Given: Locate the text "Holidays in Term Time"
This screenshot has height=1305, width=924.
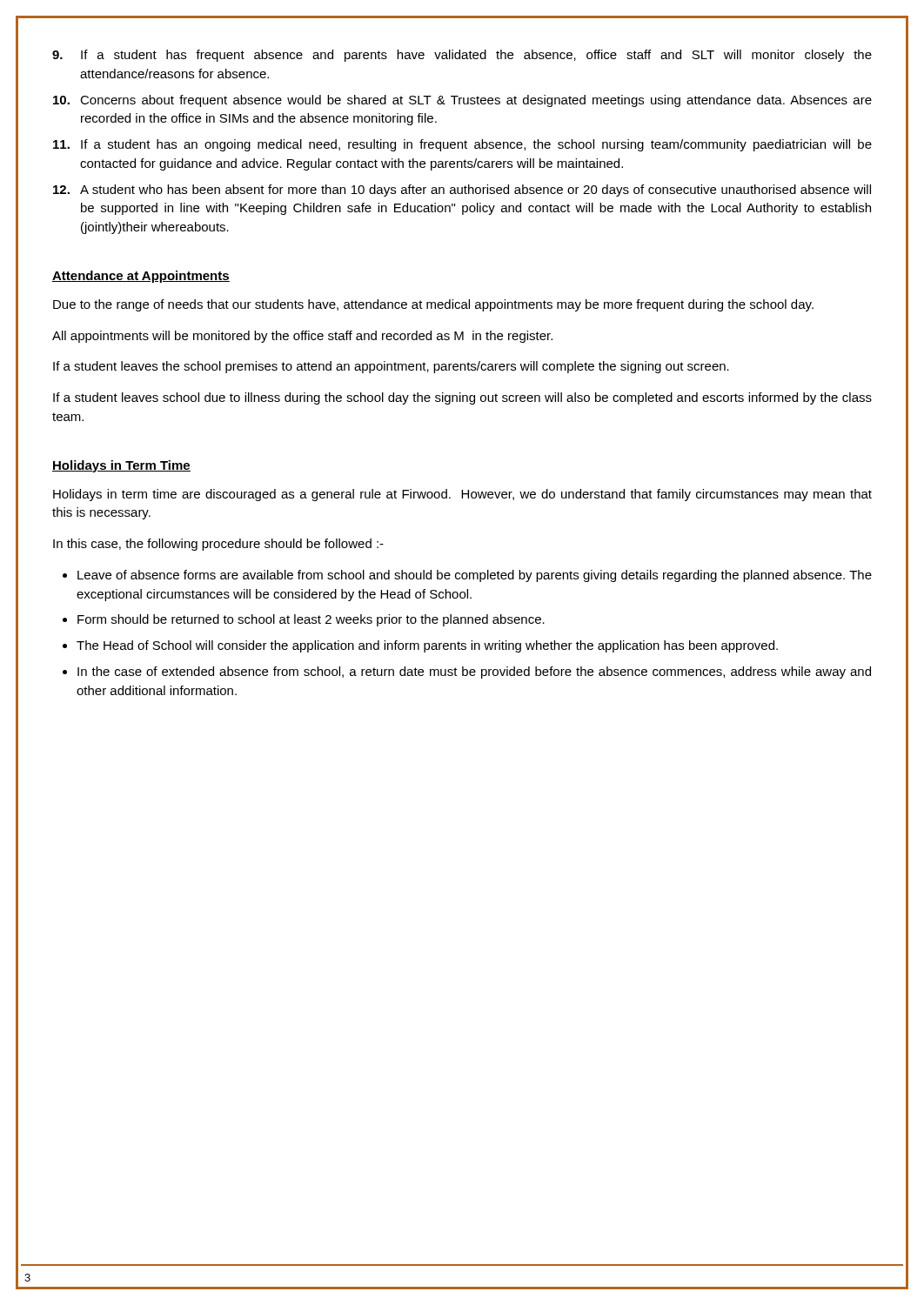Looking at the screenshot, I should [x=121, y=465].
